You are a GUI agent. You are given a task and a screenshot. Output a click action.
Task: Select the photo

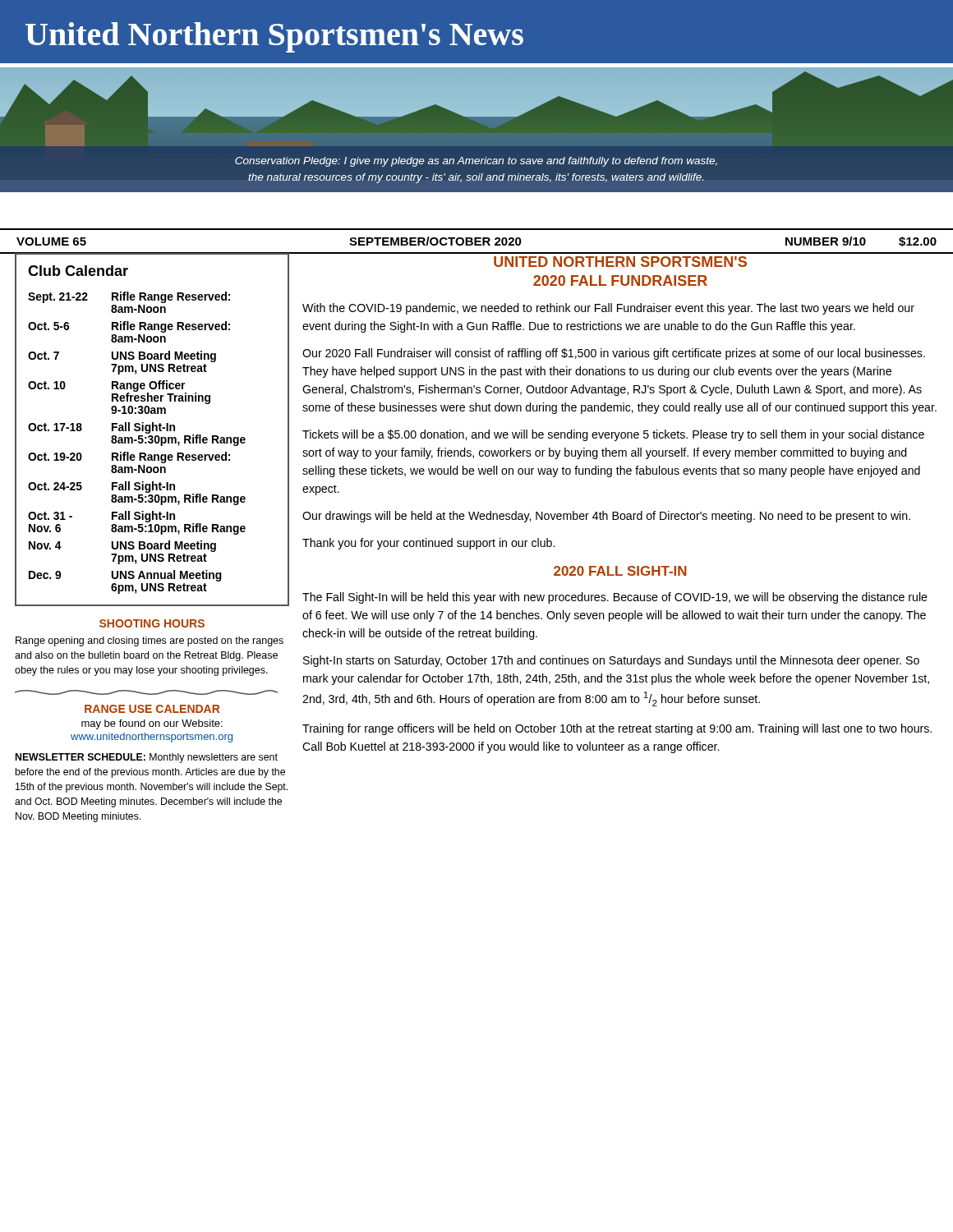point(476,130)
